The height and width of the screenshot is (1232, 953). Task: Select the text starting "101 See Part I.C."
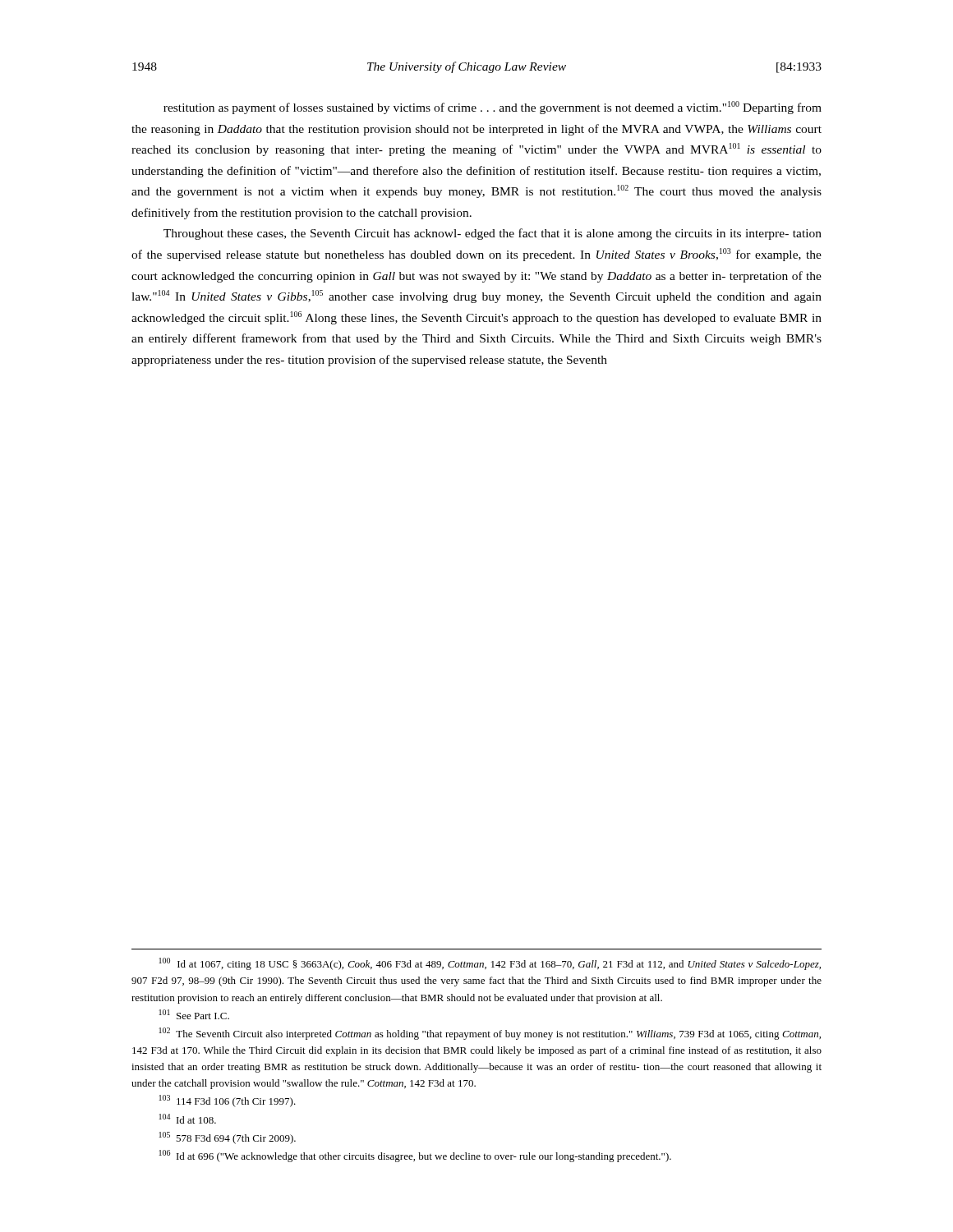tap(194, 1015)
